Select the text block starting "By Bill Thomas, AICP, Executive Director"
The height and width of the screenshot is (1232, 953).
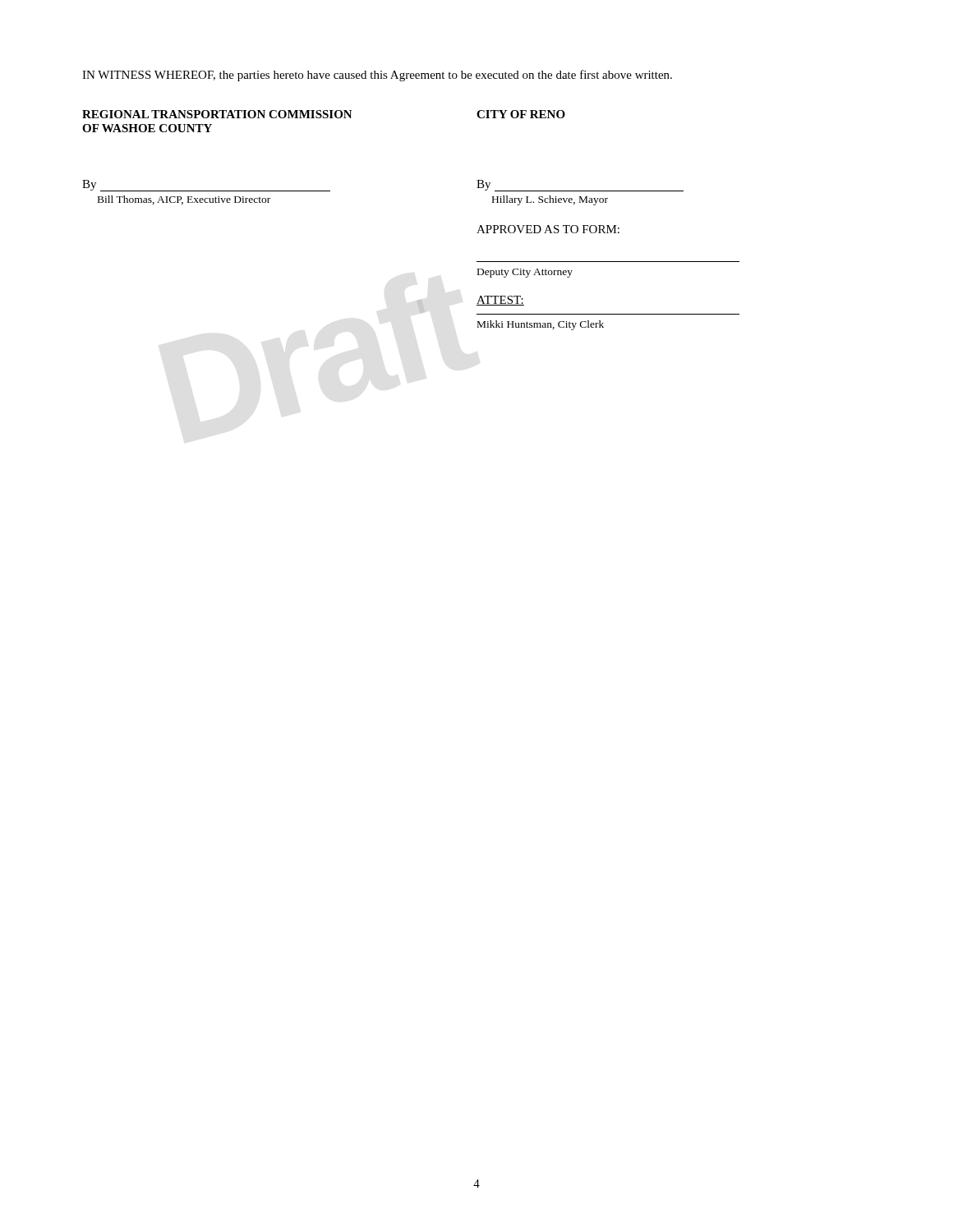(279, 191)
